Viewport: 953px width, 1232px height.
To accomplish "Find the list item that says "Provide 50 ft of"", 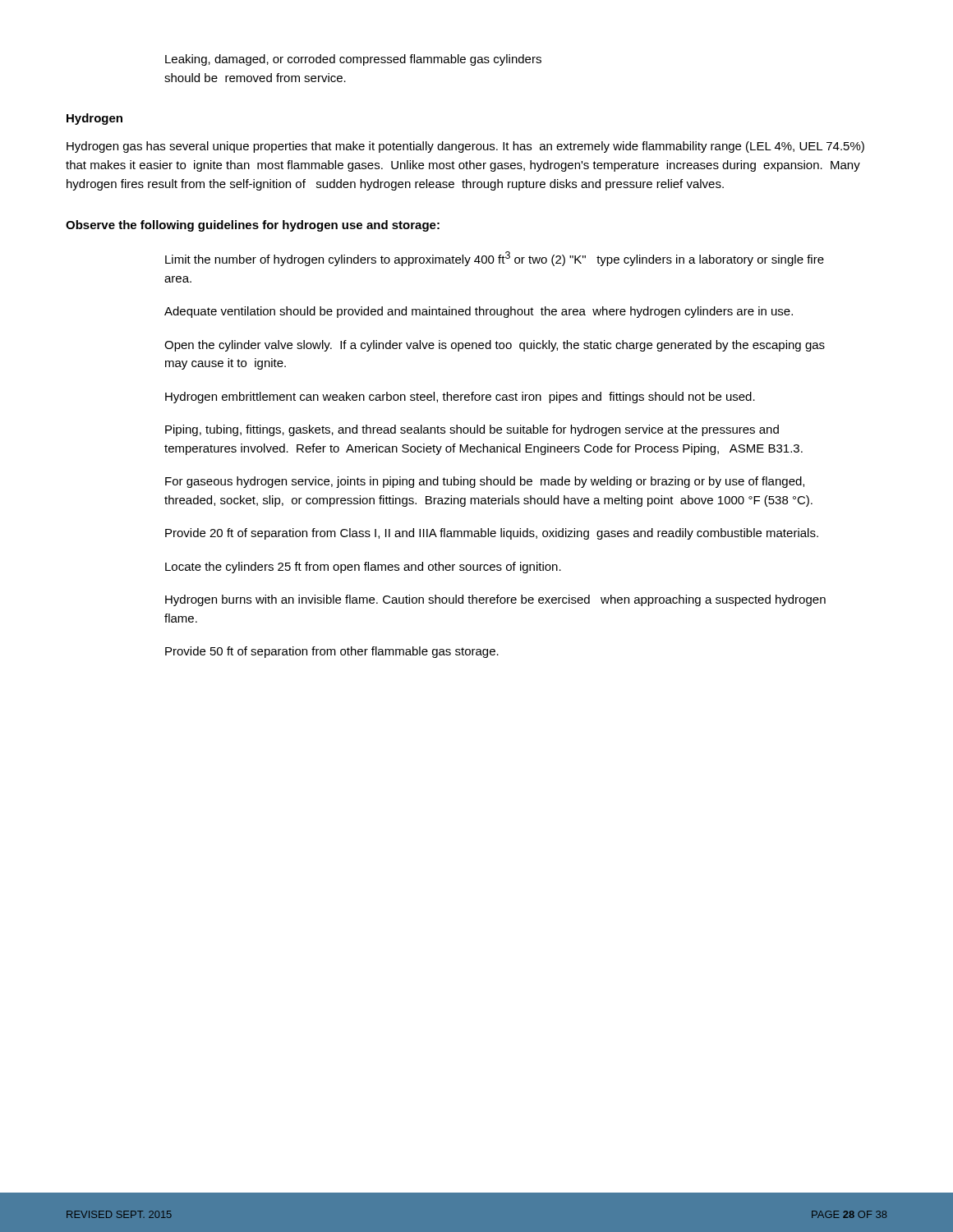I will tap(332, 651).
